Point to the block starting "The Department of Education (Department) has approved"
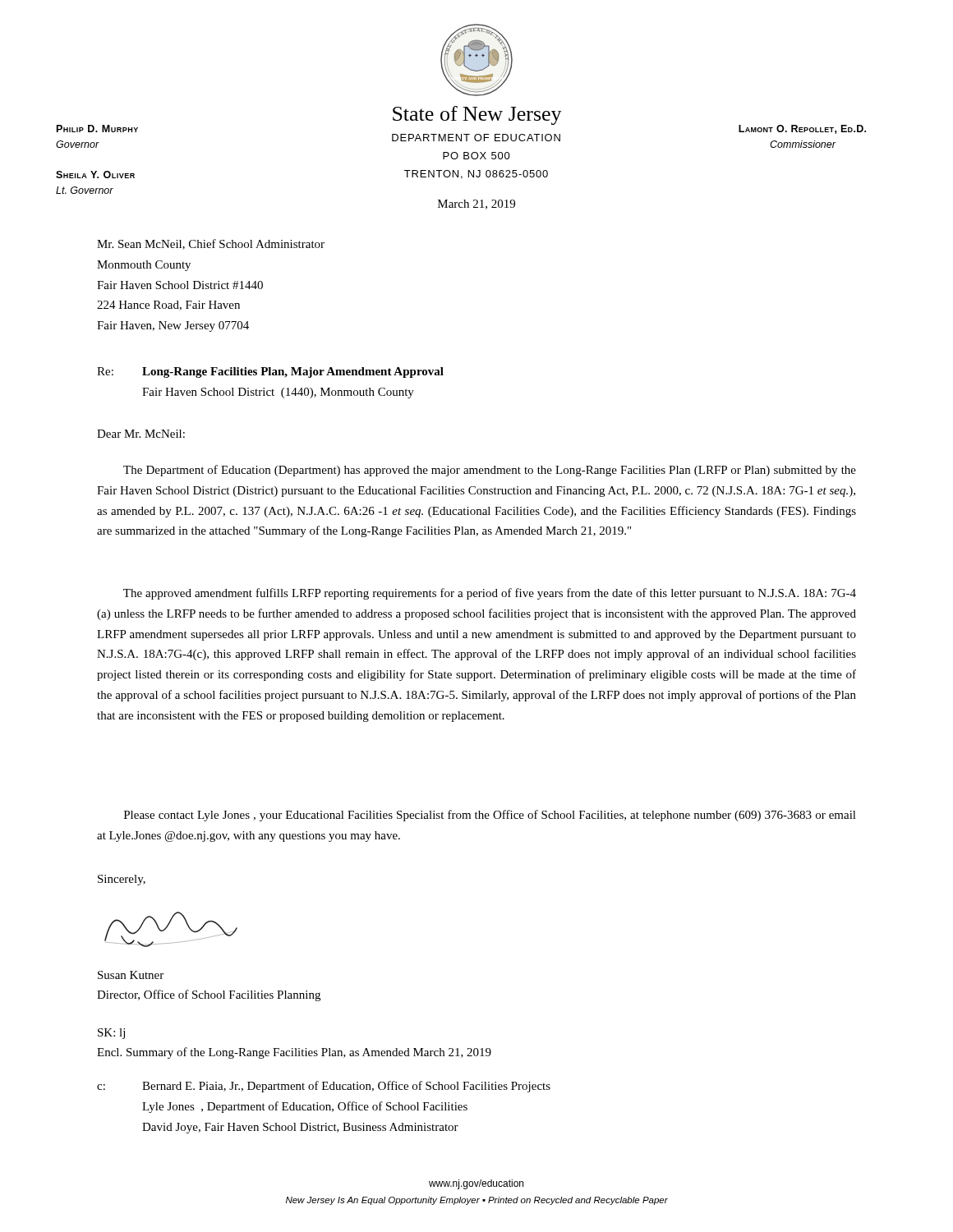Viewport: 953px width, 1232px height. click(476, 500)
